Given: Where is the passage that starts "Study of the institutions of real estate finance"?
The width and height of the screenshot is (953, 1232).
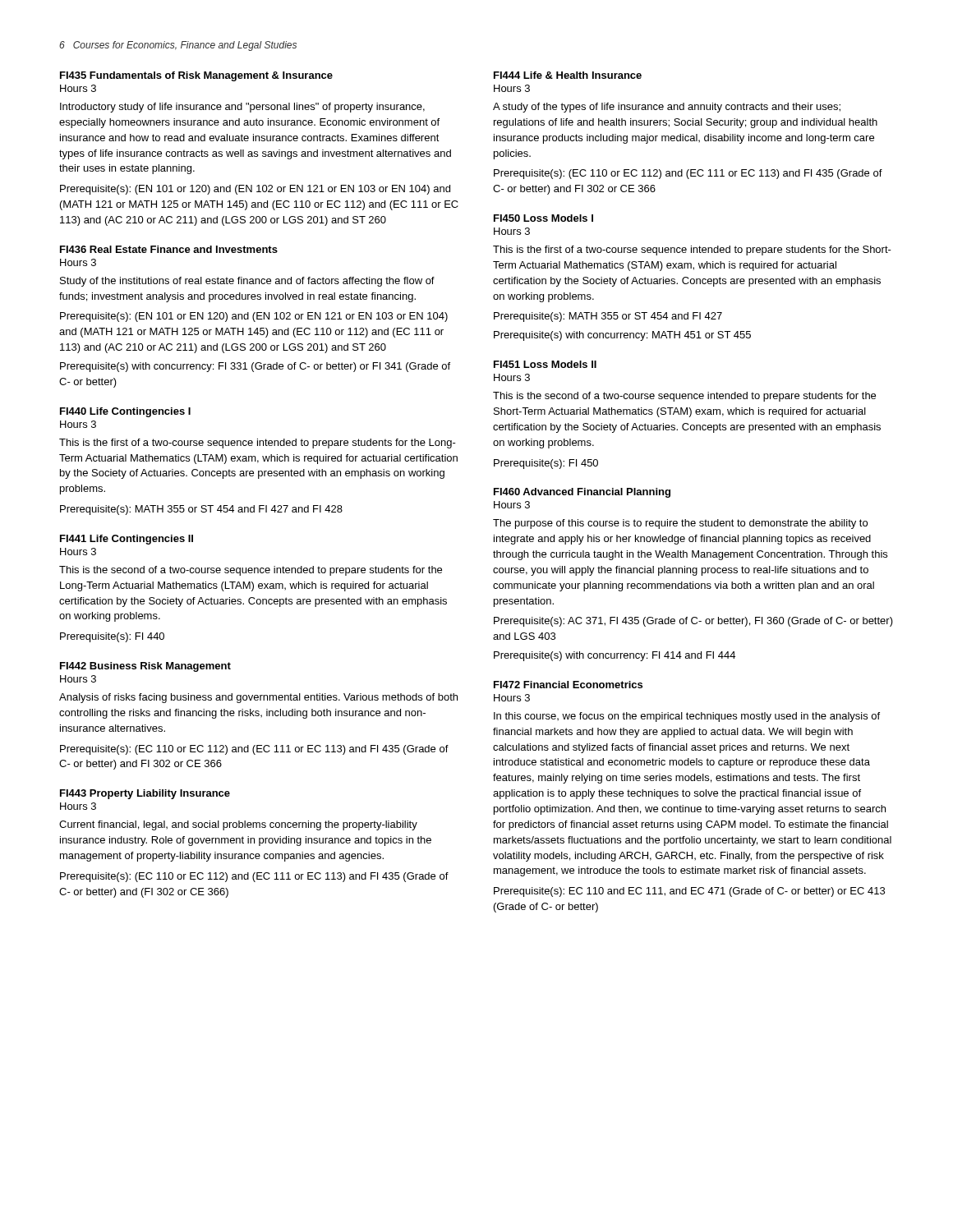Looking at the screenshot, I should [x=247, y=288].
